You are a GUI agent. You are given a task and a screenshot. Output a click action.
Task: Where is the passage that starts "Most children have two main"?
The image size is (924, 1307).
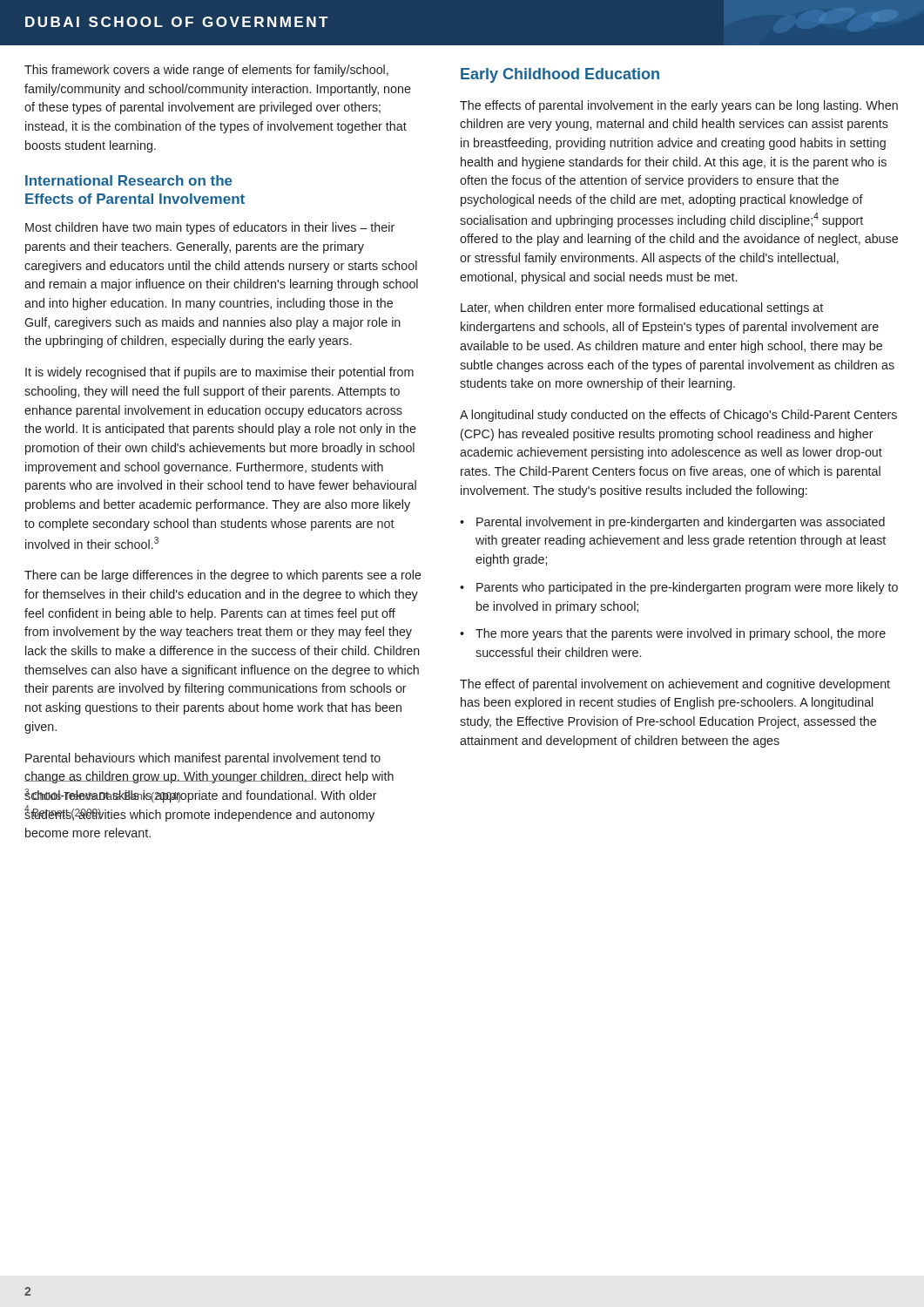(221, 284)
